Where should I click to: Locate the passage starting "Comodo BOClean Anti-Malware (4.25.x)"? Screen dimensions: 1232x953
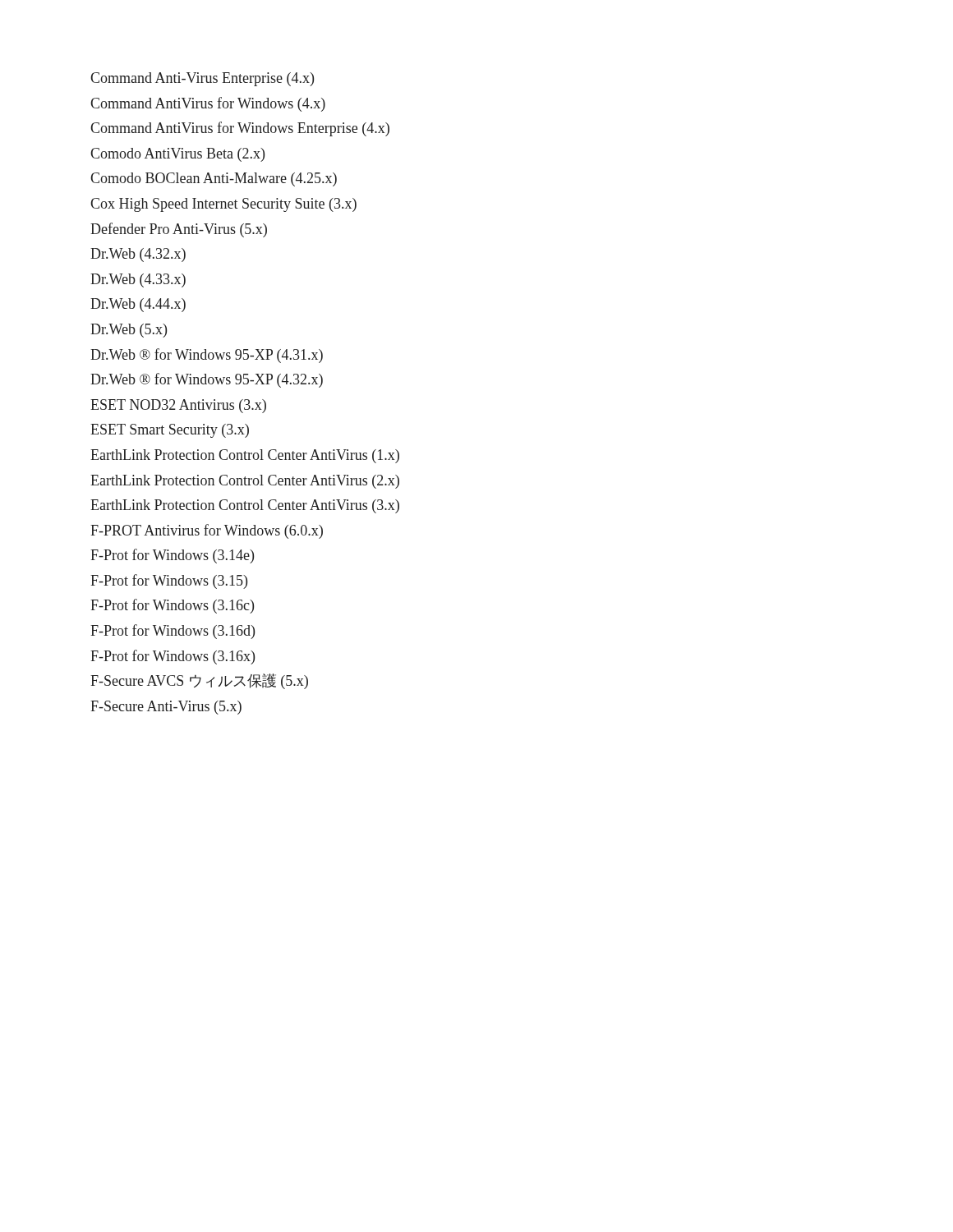coord(214,179)
